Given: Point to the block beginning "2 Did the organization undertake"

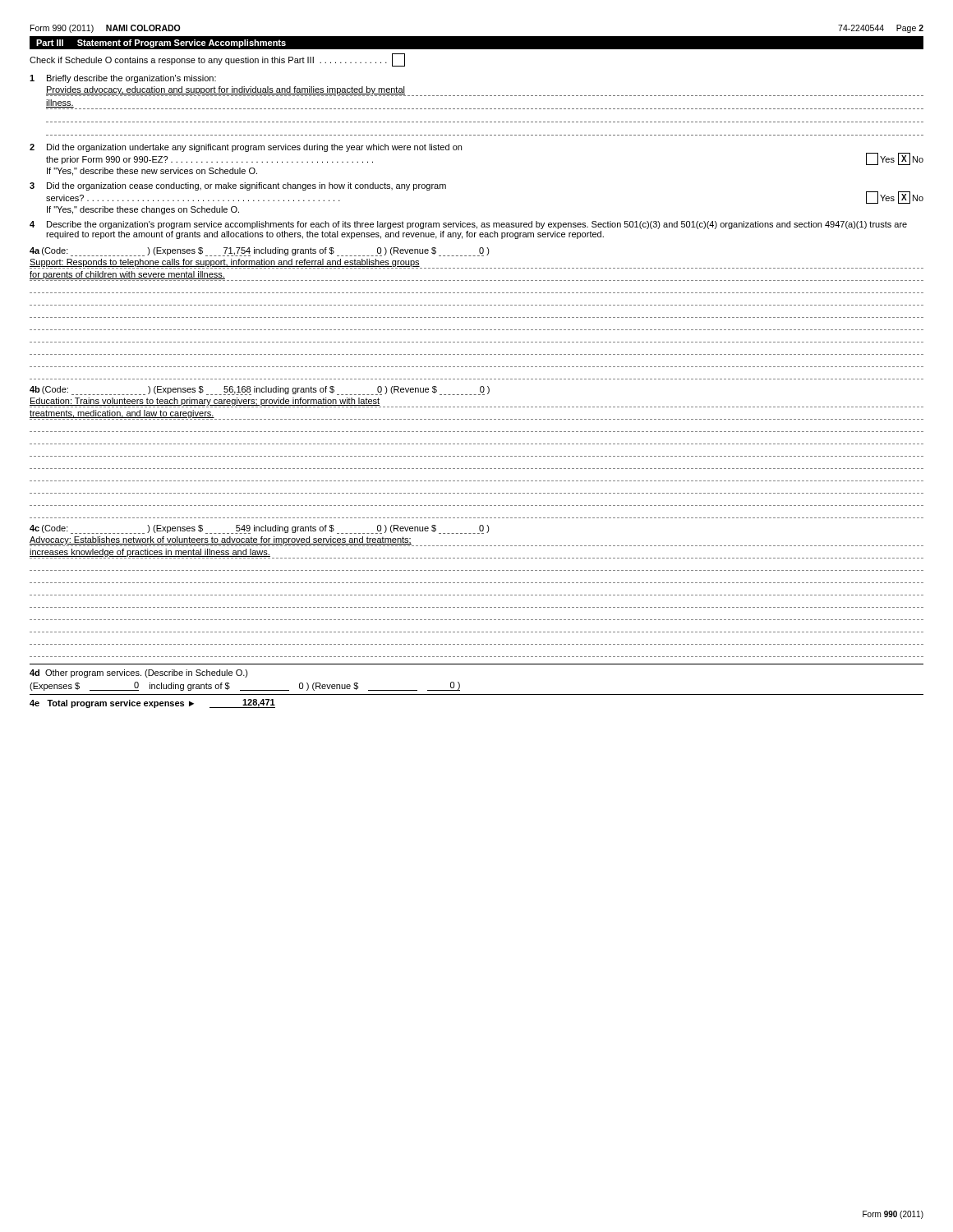Looking at the screenshot, I should [247, 152].
